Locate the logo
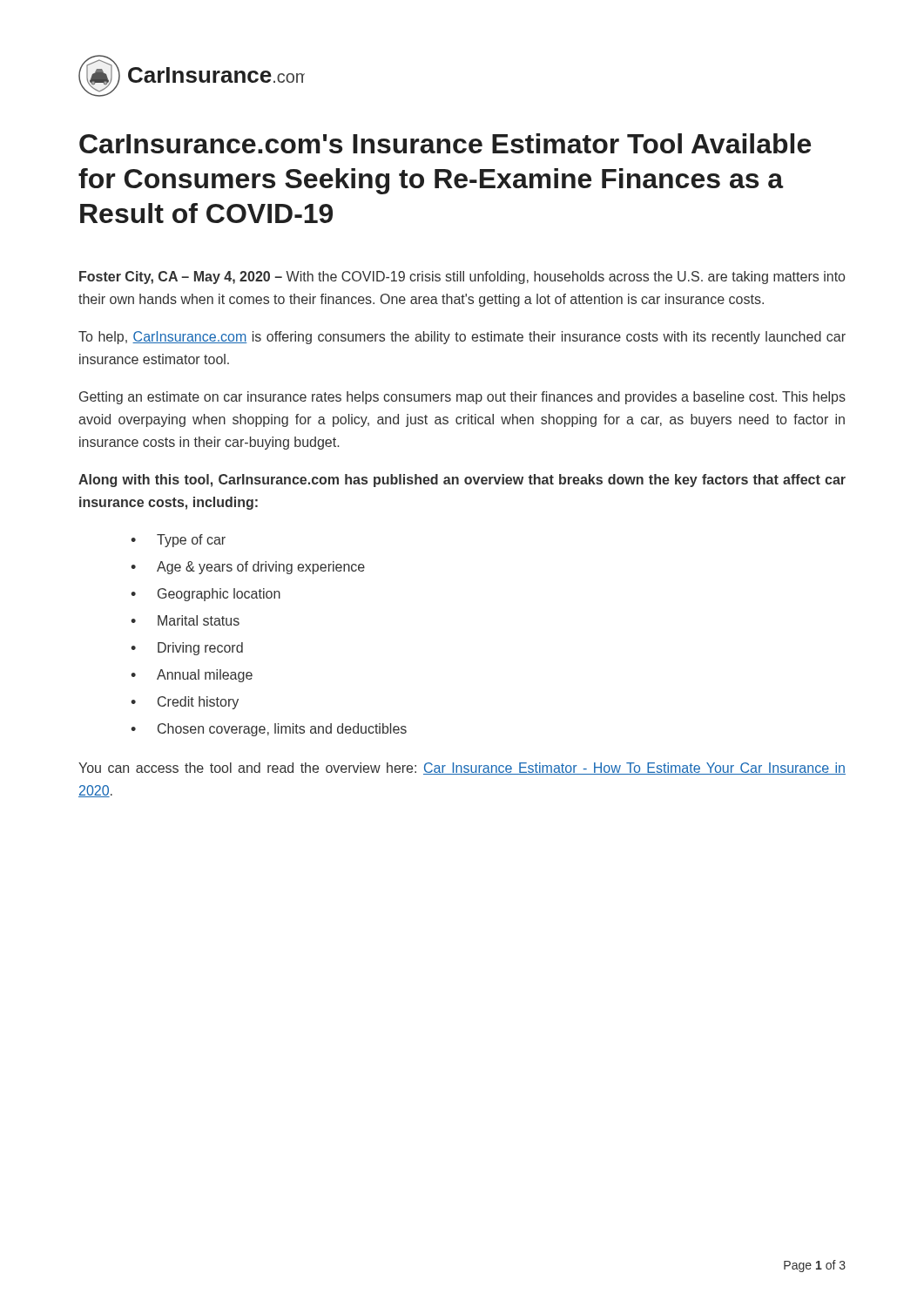 pos(462,76)
